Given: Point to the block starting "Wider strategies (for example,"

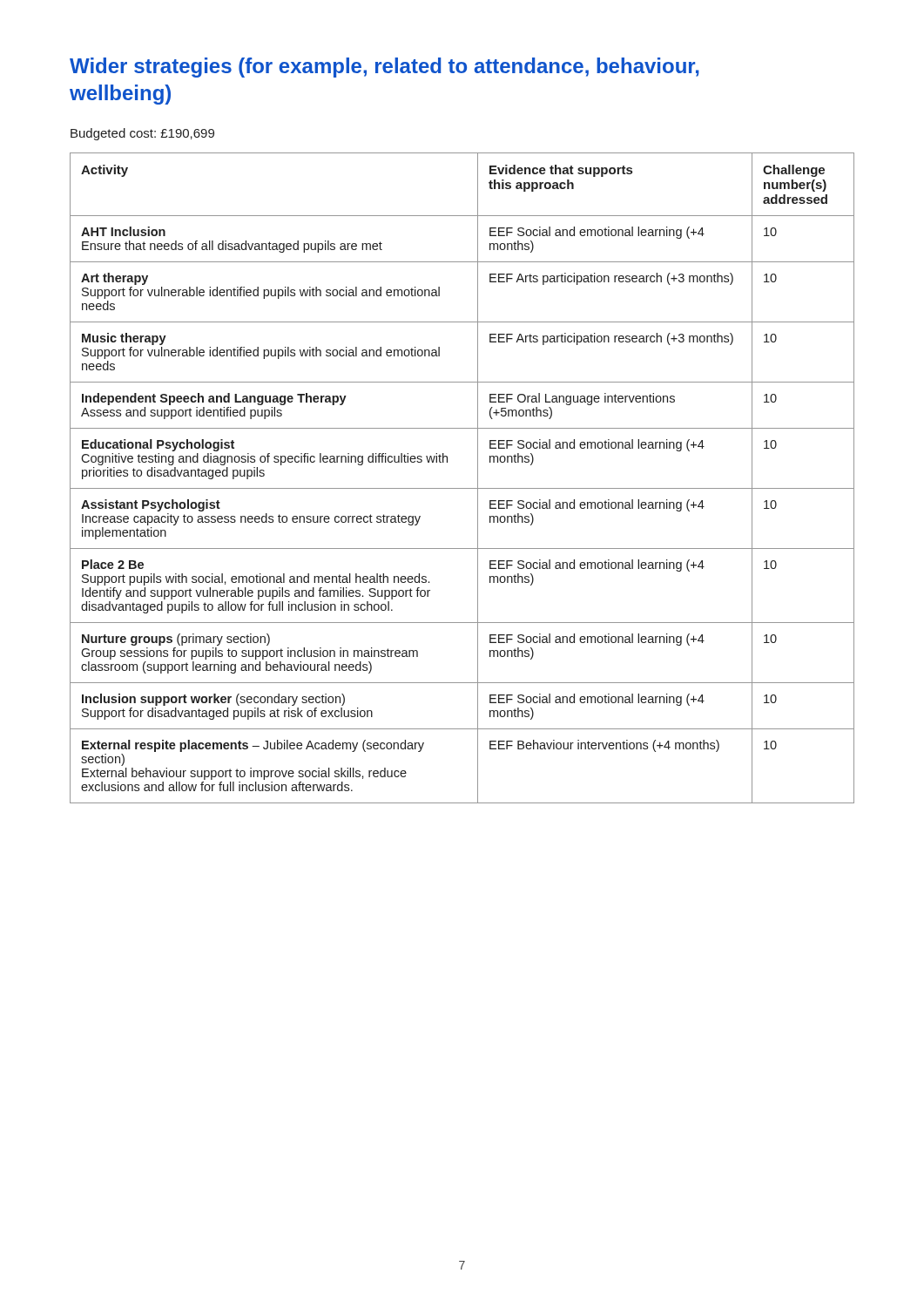Looking at the screenshot, I should 385,79.
